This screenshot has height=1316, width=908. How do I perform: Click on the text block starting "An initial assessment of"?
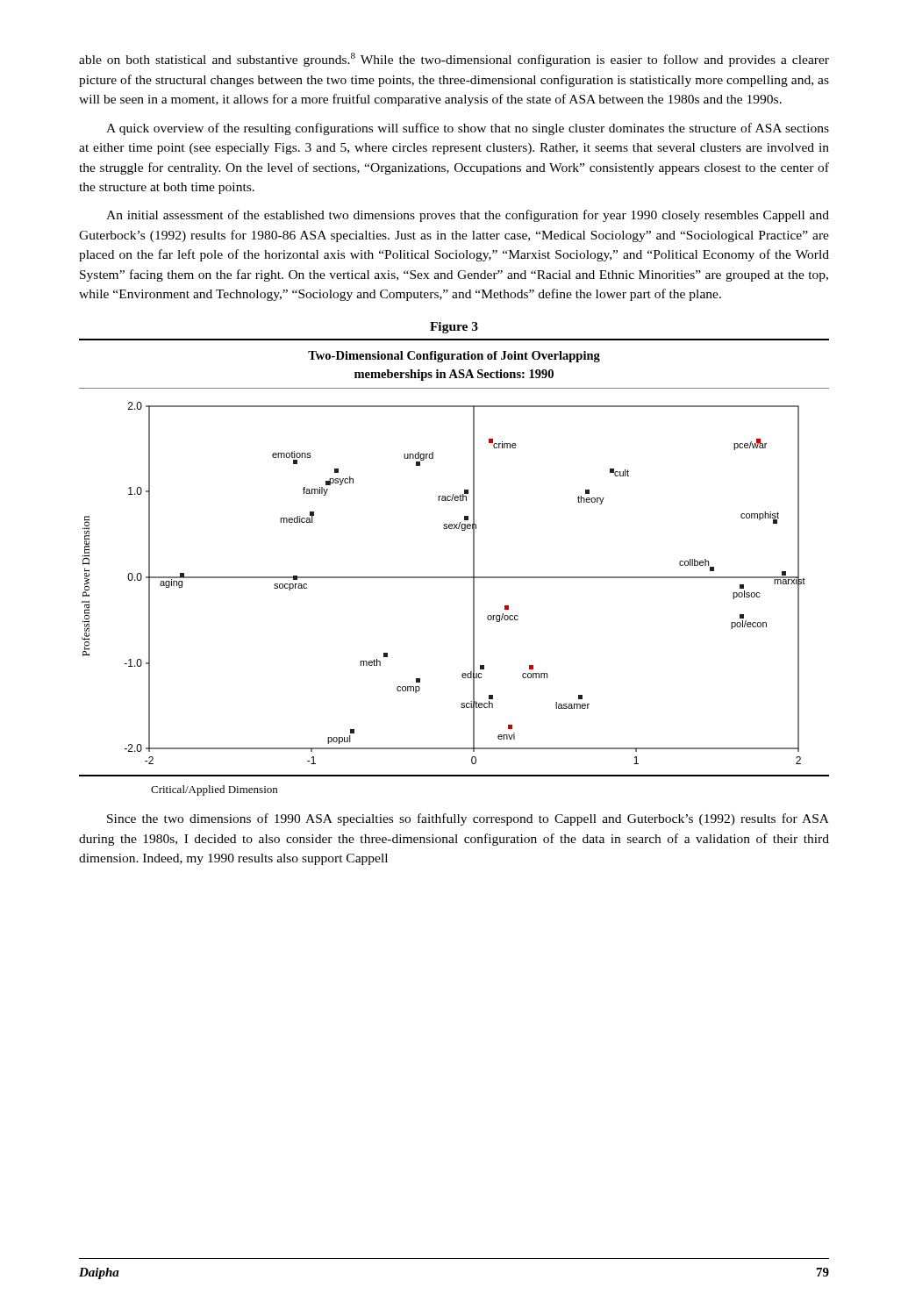[x=454, y=254]
